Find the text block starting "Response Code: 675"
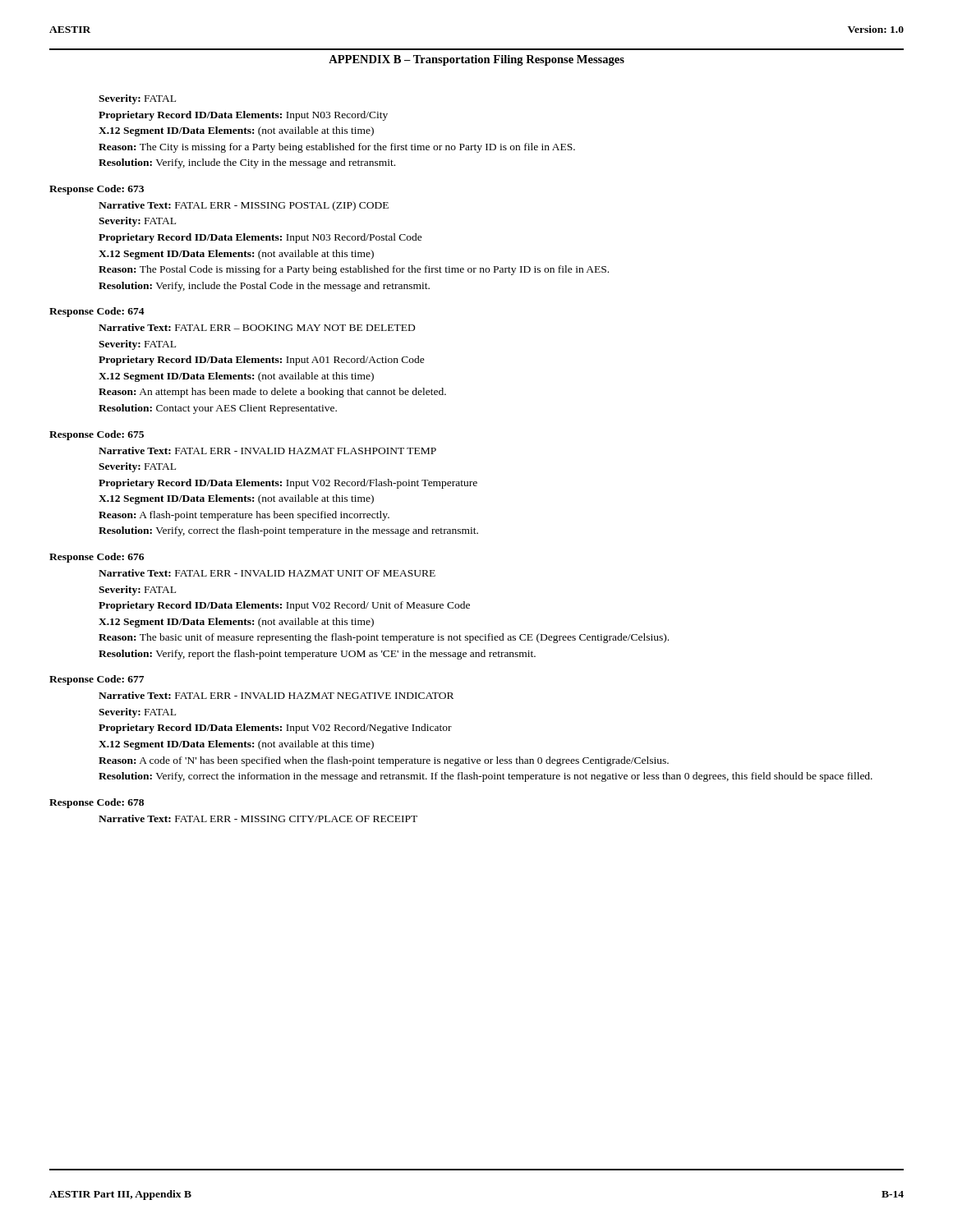This screenshot has height=1232, width=953. point(97,434)
